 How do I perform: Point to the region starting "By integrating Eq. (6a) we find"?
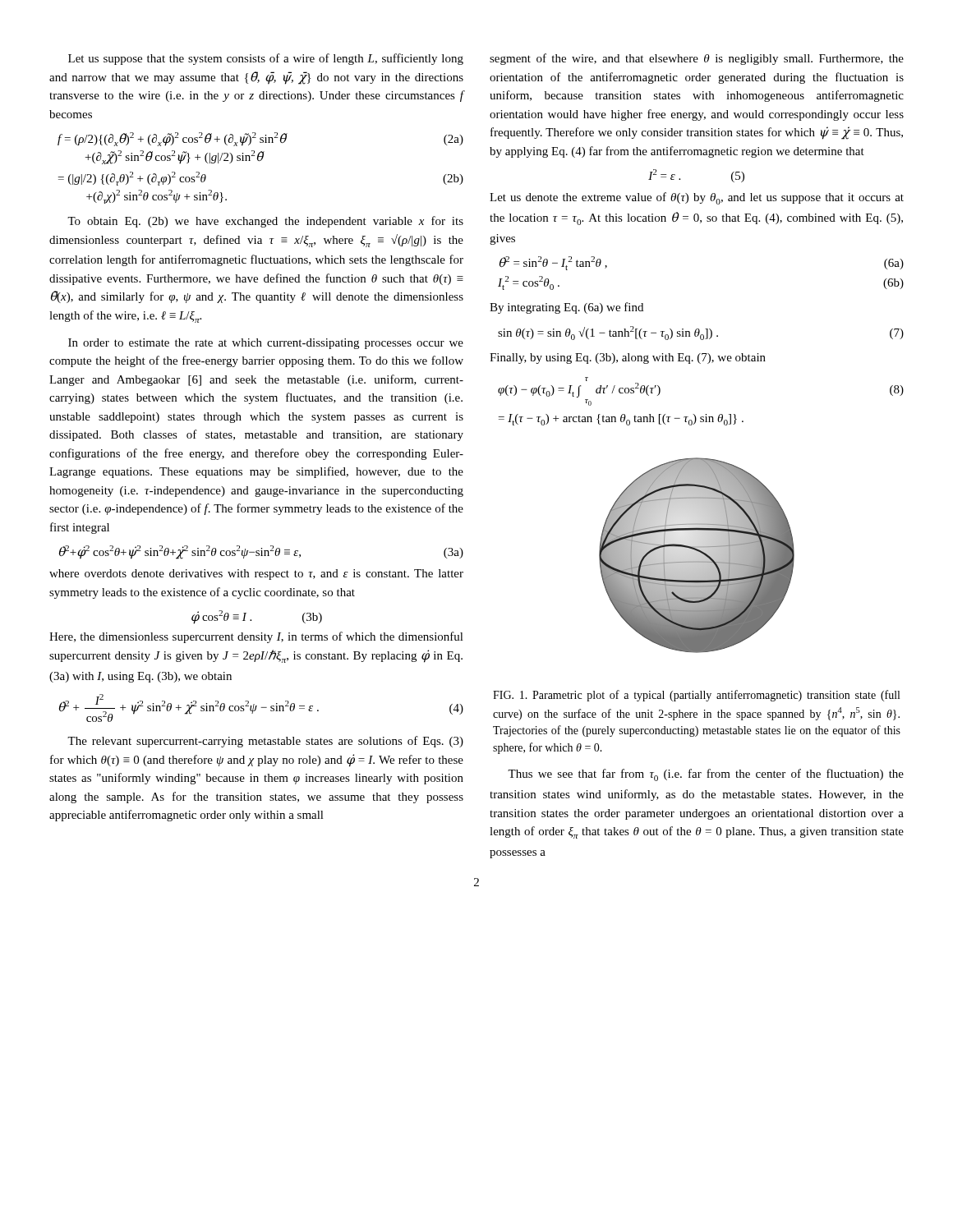[x=566, y=308]
